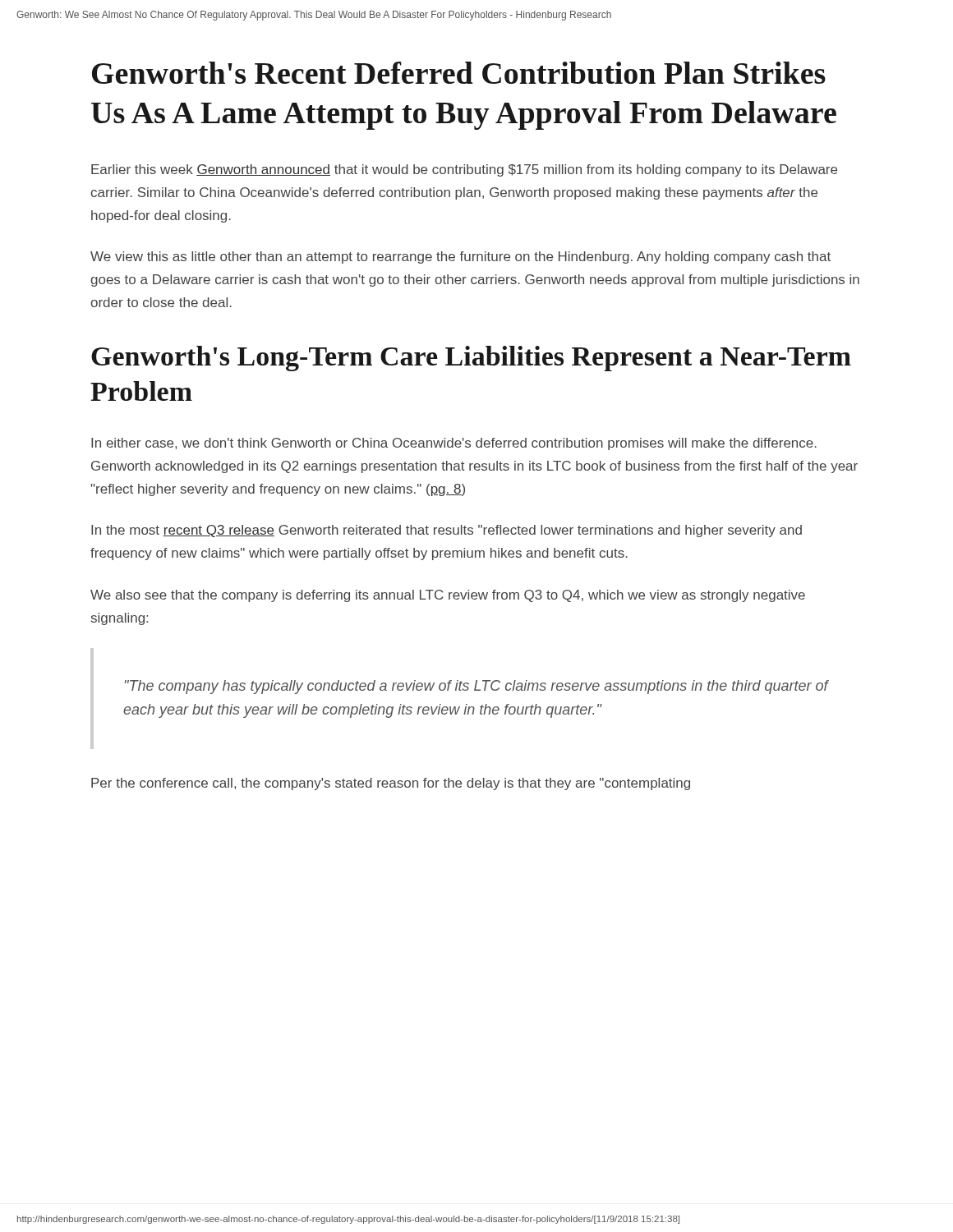Image resolution: width=953 pixels, height=1232 pixels.
Task: Point to the title beginning "Genworth's Recent Deferred Contribution Plan Strikes Us As"
Action: [x=464, y=93]
